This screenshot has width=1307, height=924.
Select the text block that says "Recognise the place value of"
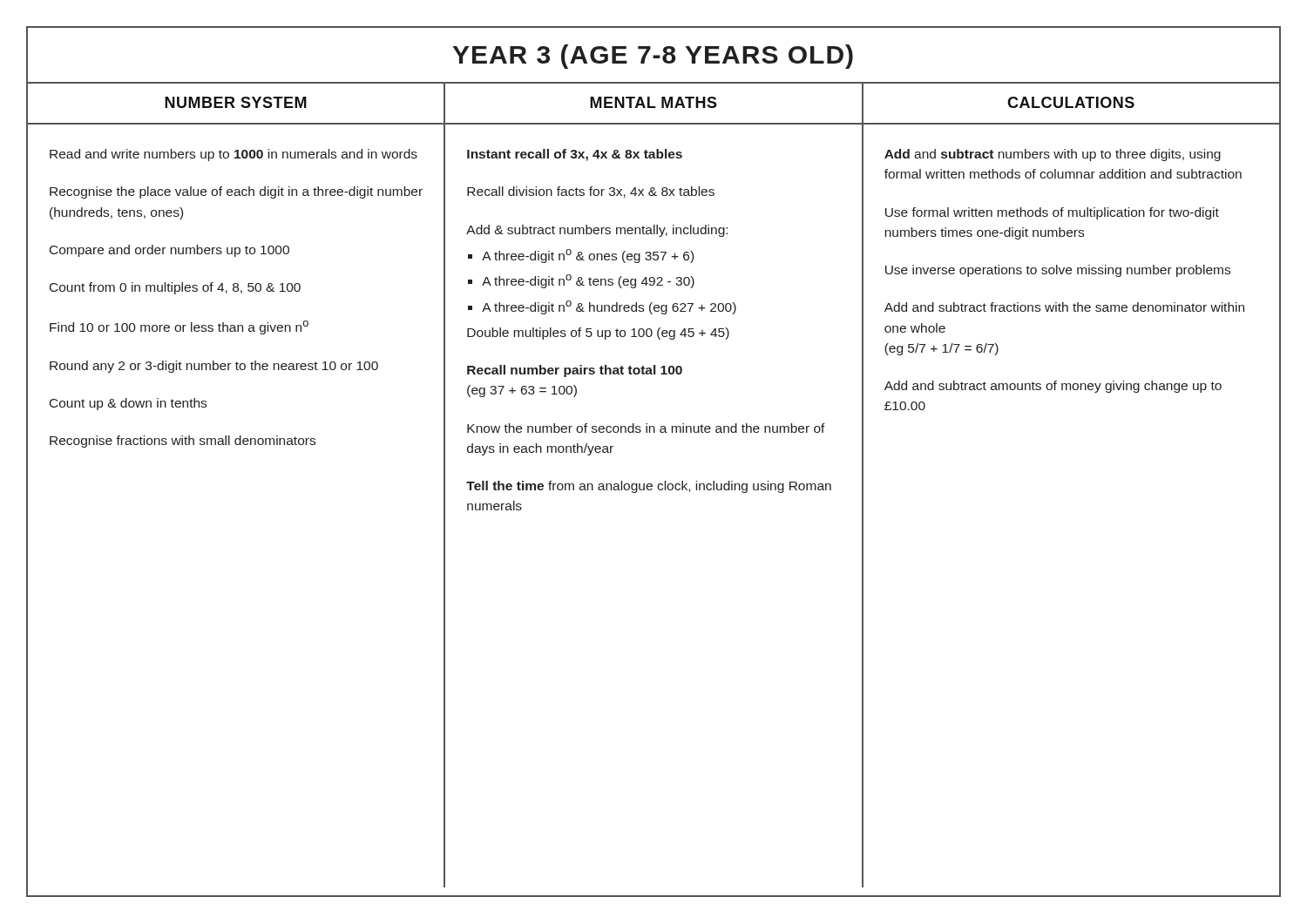click(x=236, y=201)
